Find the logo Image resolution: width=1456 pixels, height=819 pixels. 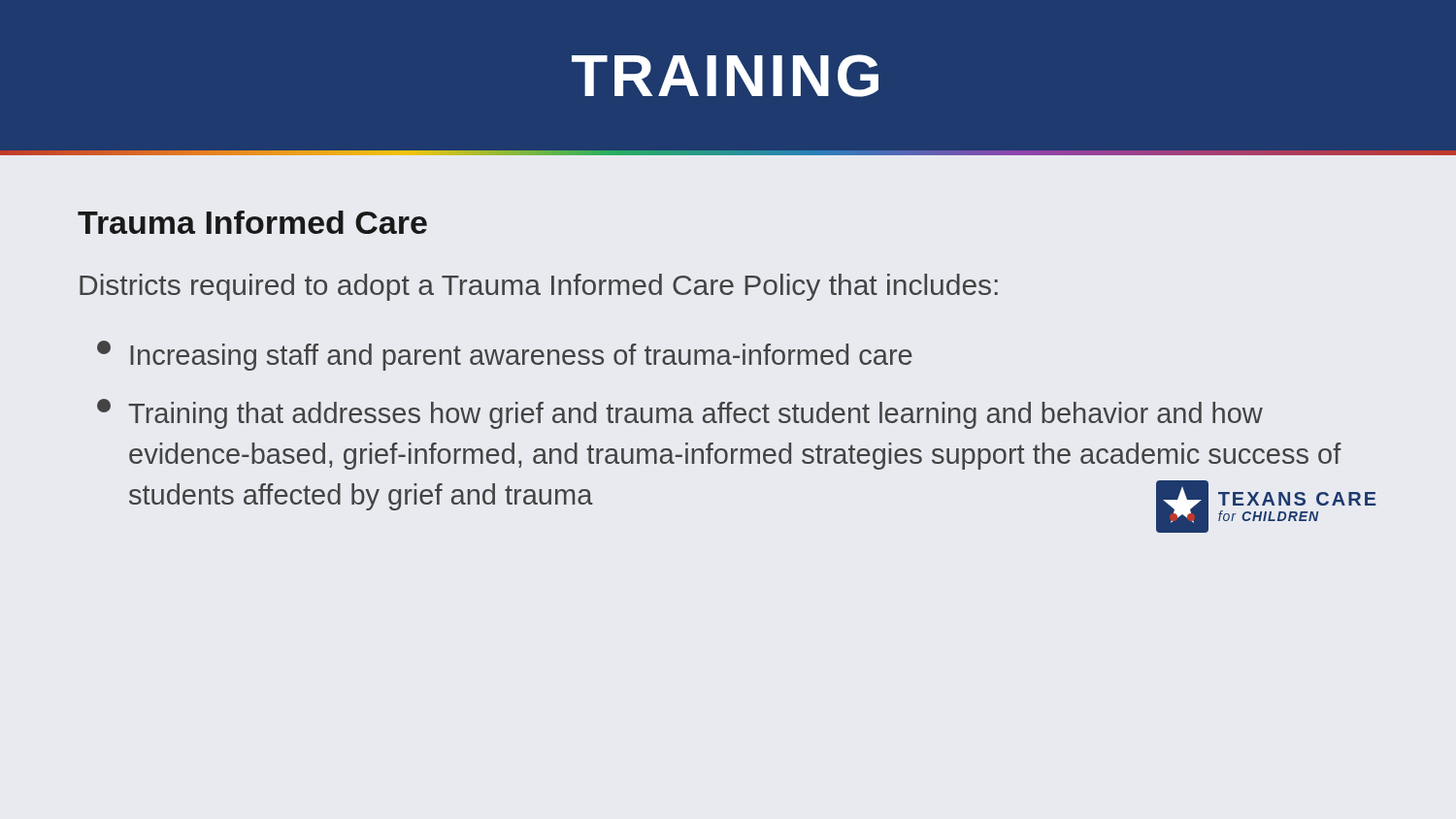click(x=1267, y=507)
